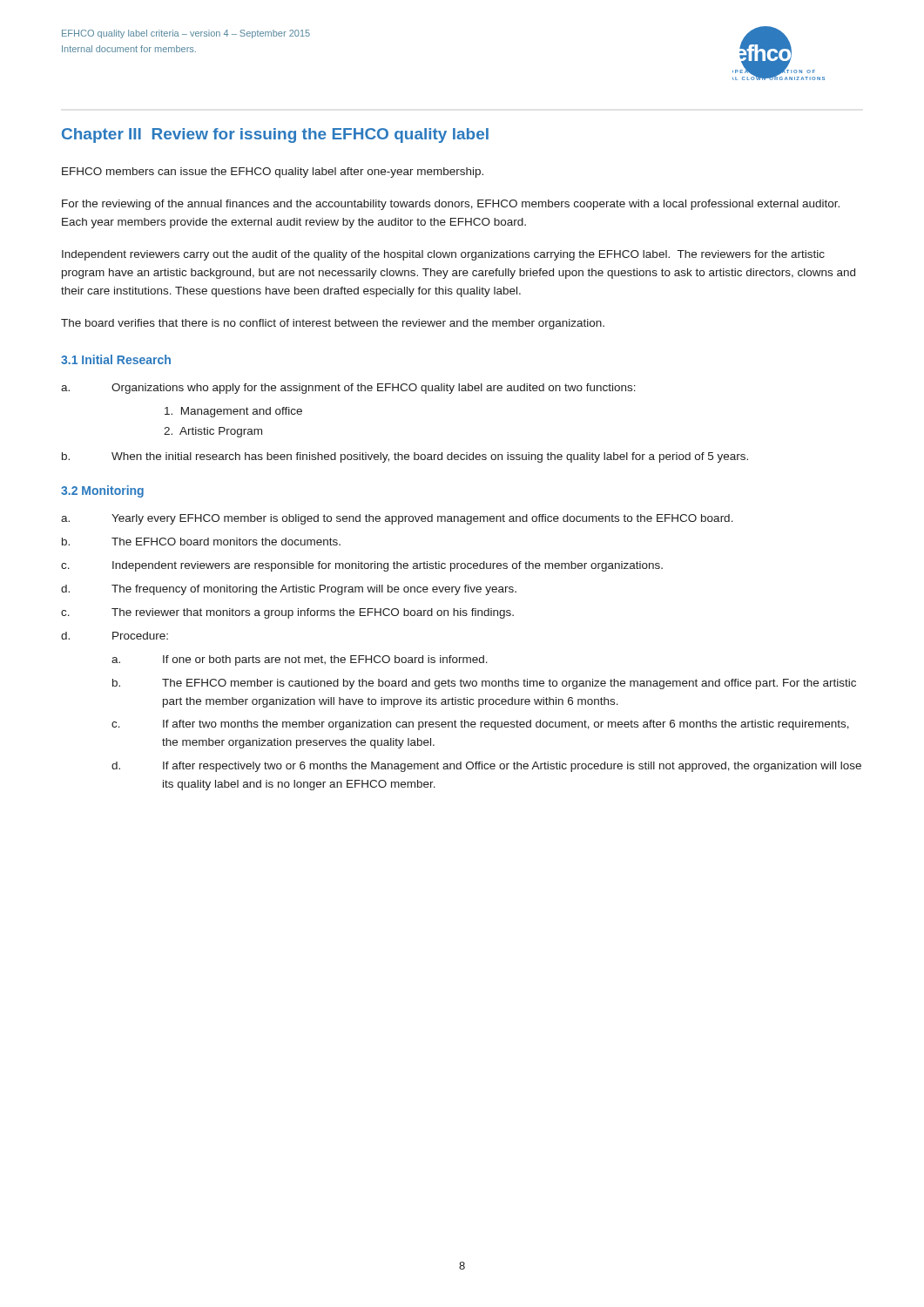Find the list item that reads "d. The frequency of monitoring the Artistic"
The image size is (924, 1307).
coord(462,589)
